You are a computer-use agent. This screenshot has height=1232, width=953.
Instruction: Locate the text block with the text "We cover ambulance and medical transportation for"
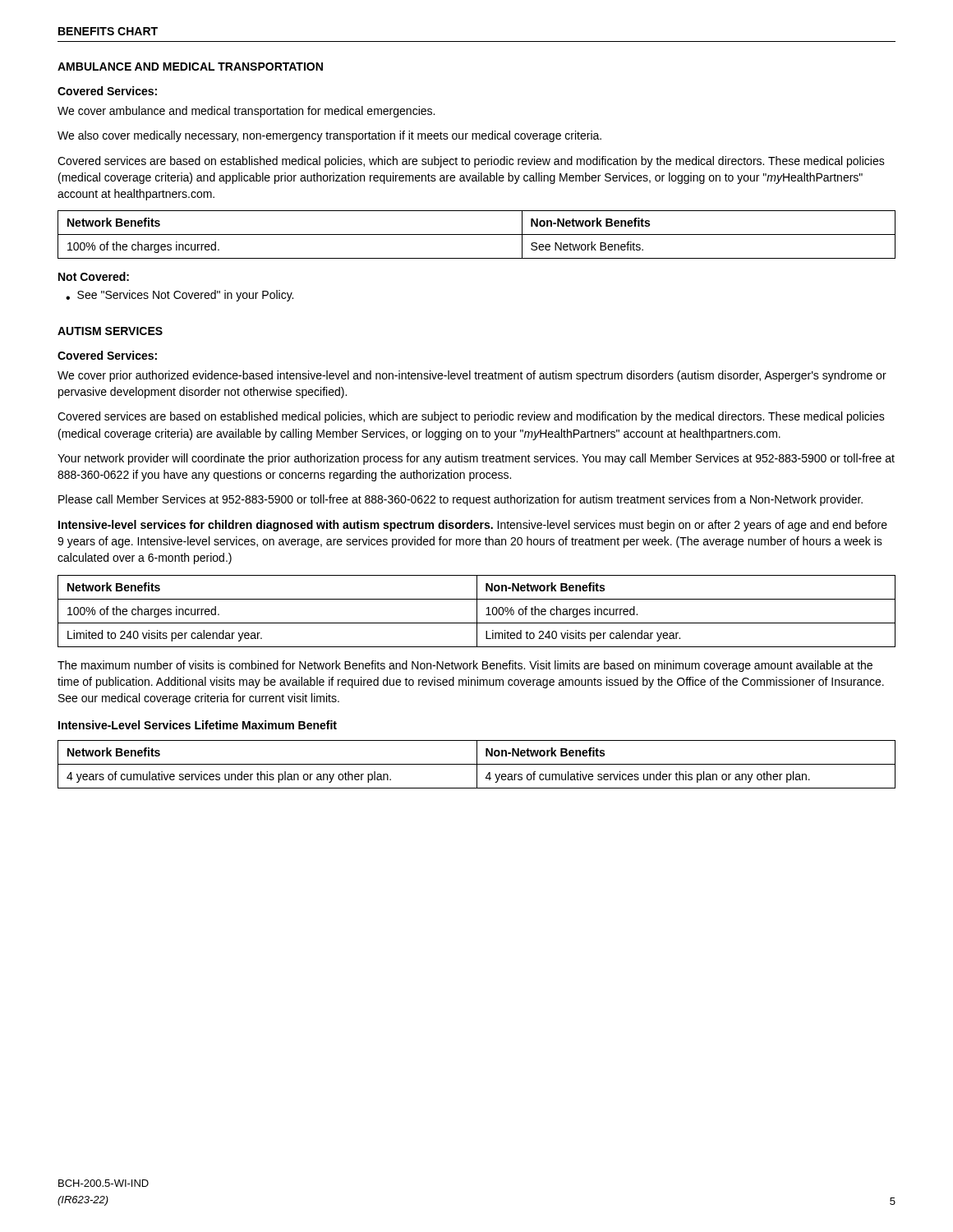tap(246, 112)
